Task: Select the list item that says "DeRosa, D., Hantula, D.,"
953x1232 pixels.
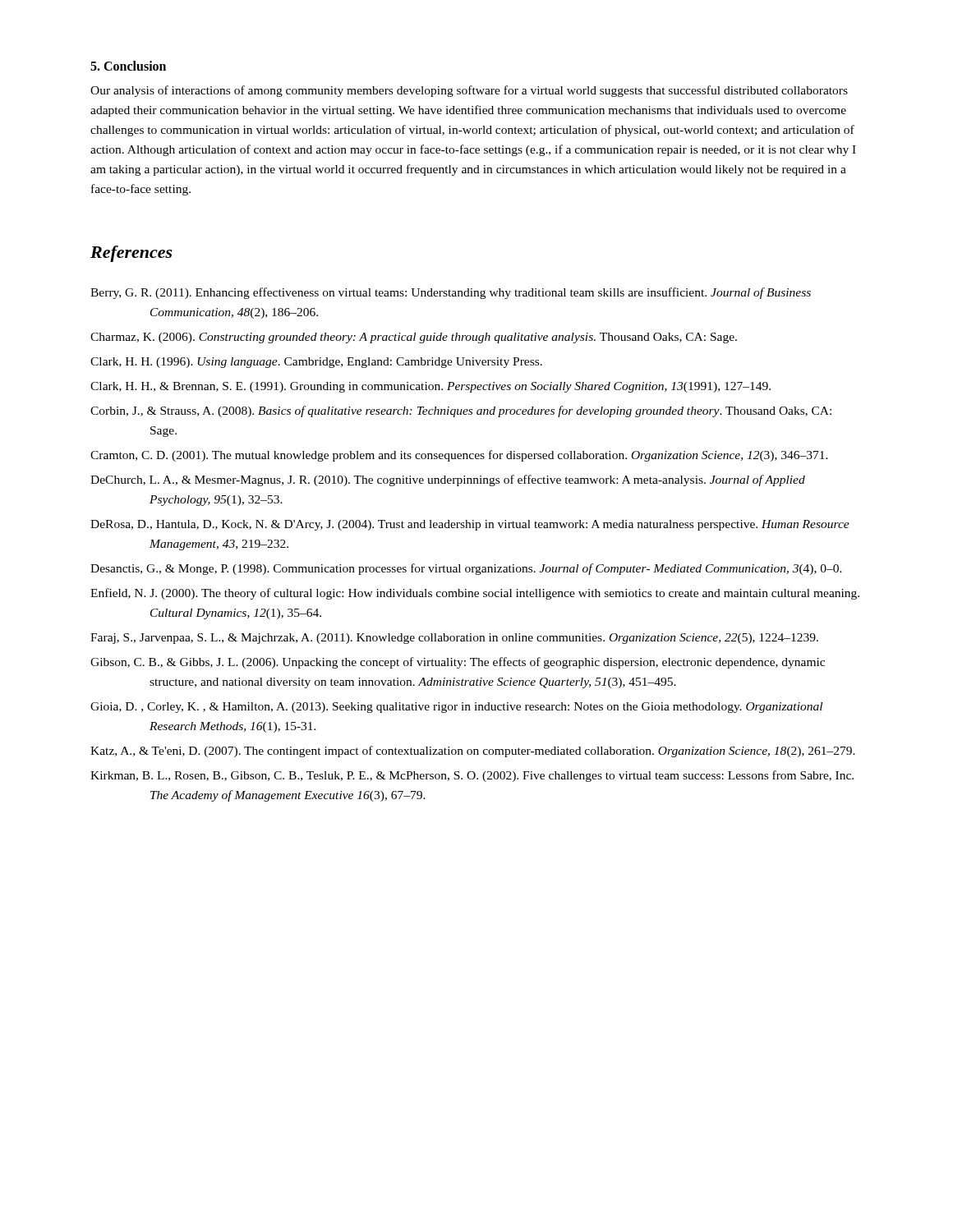Action: click(470, 534)
